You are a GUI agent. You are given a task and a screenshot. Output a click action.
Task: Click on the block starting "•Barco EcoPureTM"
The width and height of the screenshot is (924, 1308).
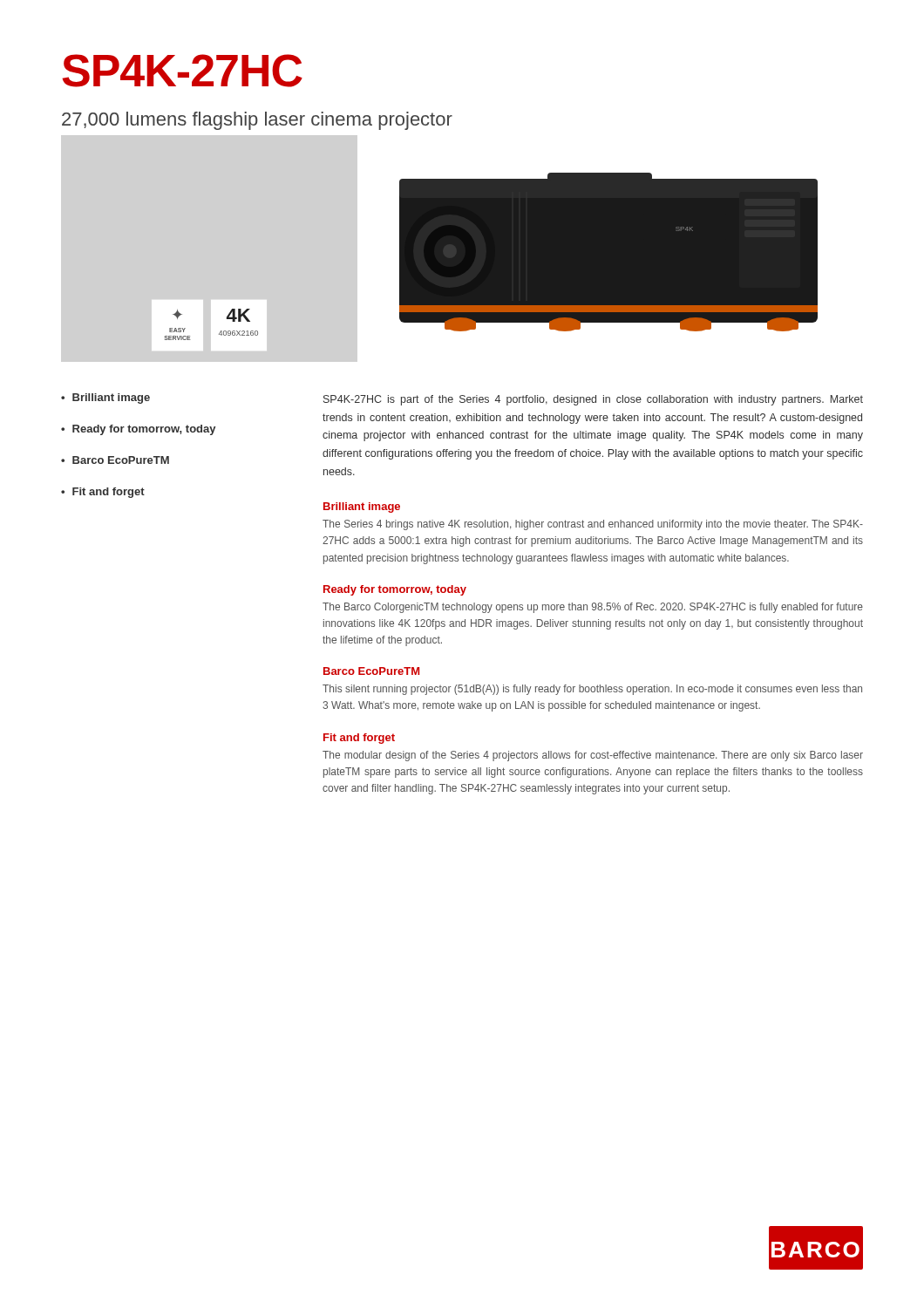coord(115,460)
